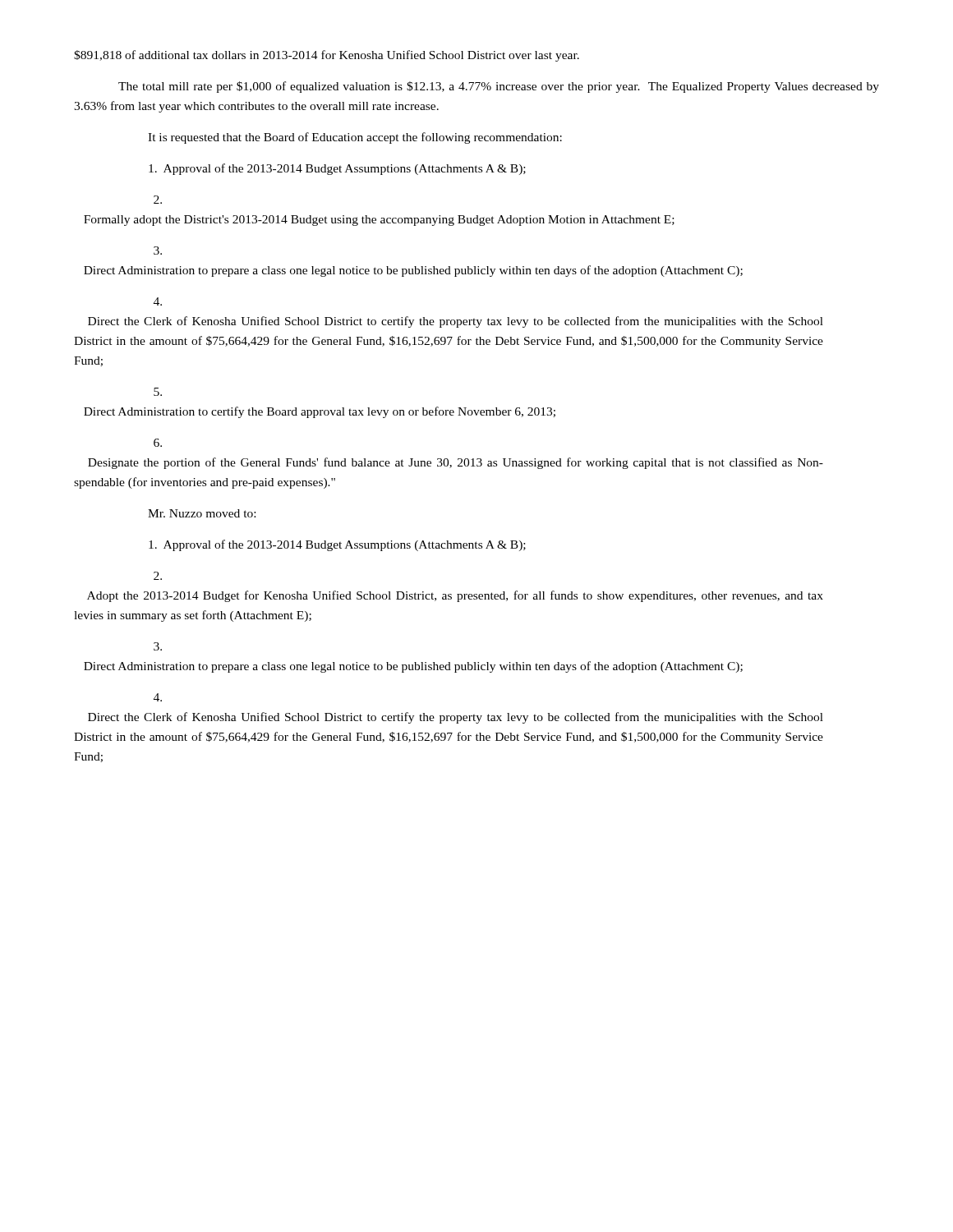Screen dimensions: 1232x953
Task: Click the passage that begins "The total mill rate"
Action: [476, 96]
